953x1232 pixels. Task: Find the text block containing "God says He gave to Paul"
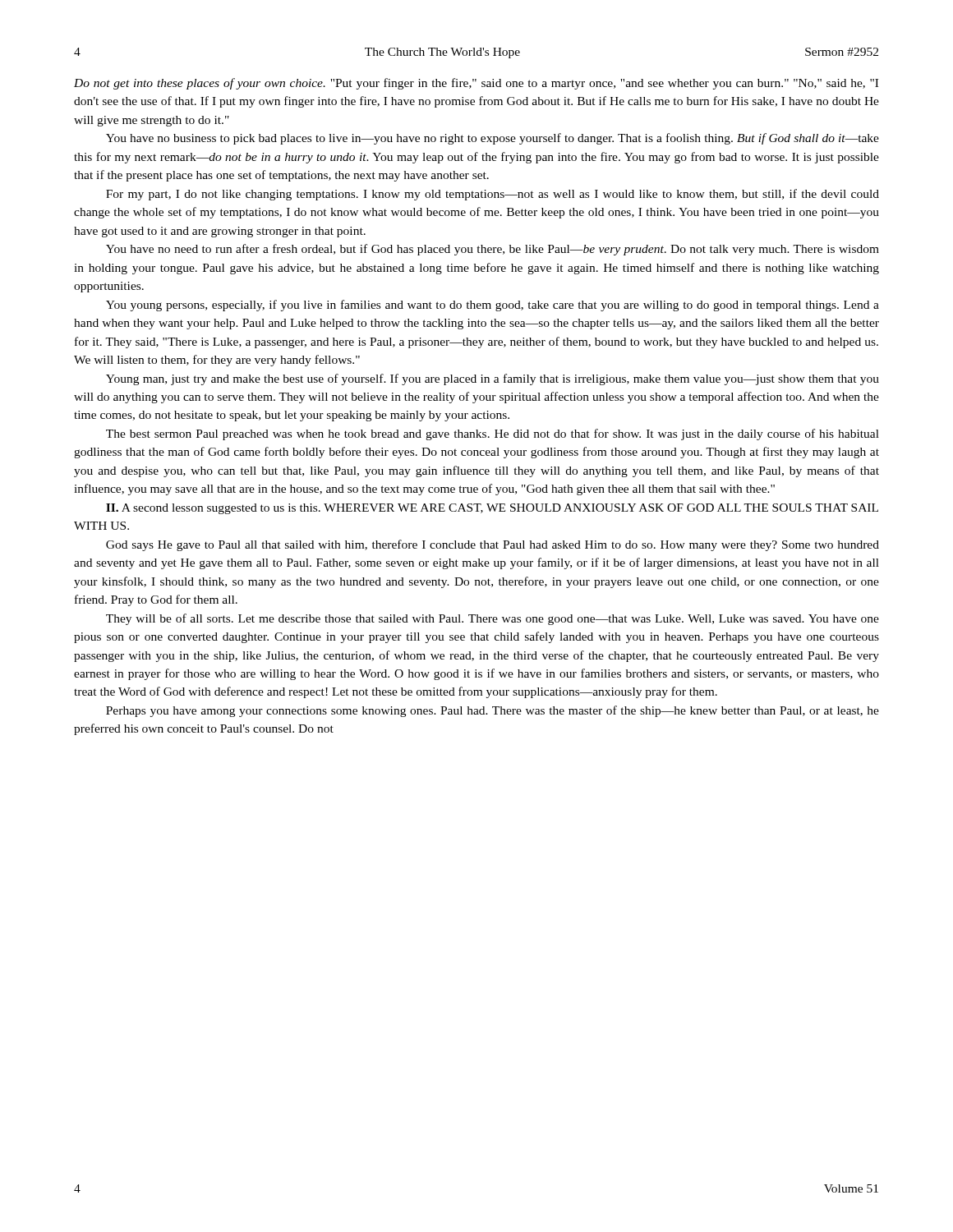click(x=476, y=572)
